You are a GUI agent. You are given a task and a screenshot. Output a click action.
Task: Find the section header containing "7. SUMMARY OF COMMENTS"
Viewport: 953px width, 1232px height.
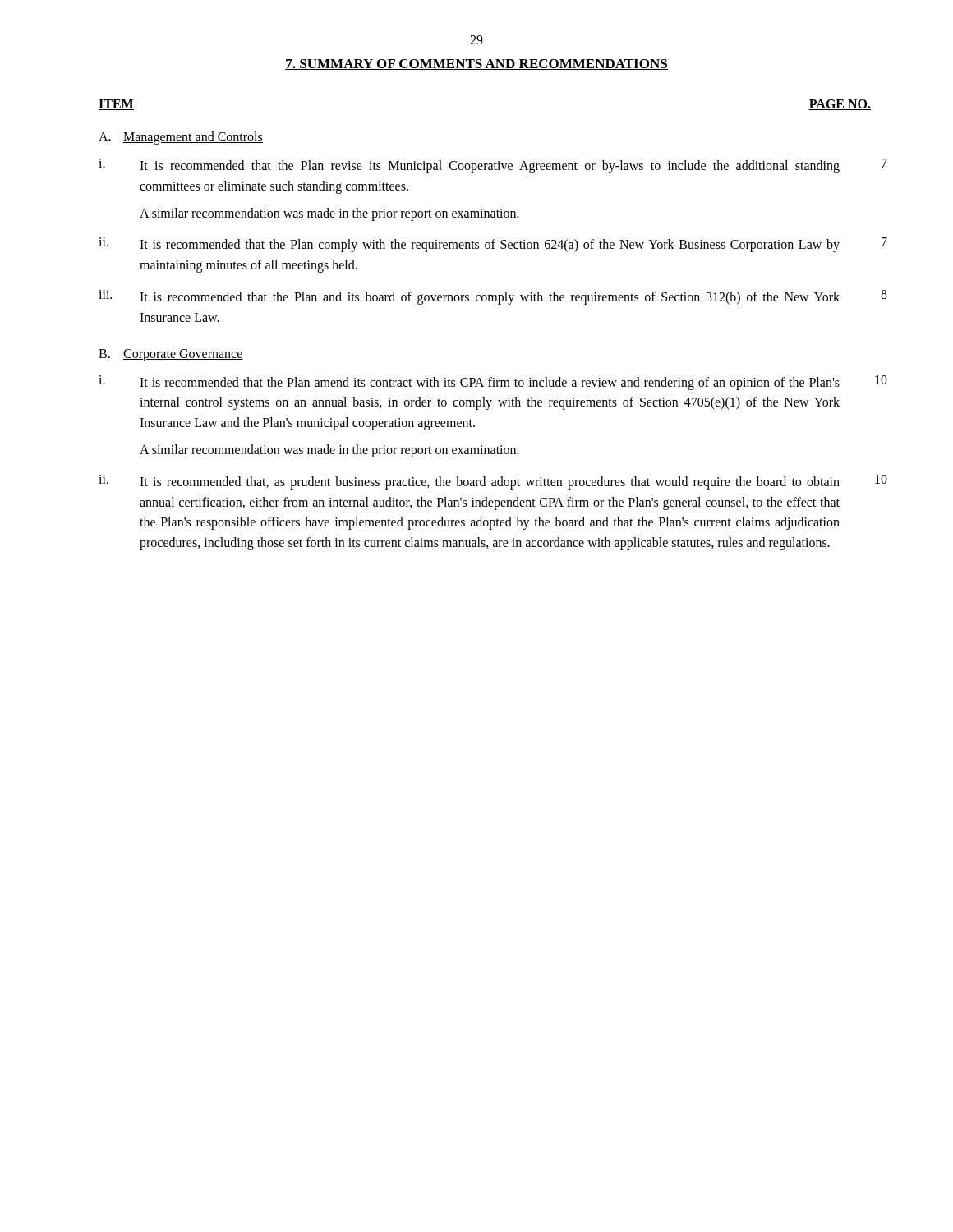(x=476, y=64)
